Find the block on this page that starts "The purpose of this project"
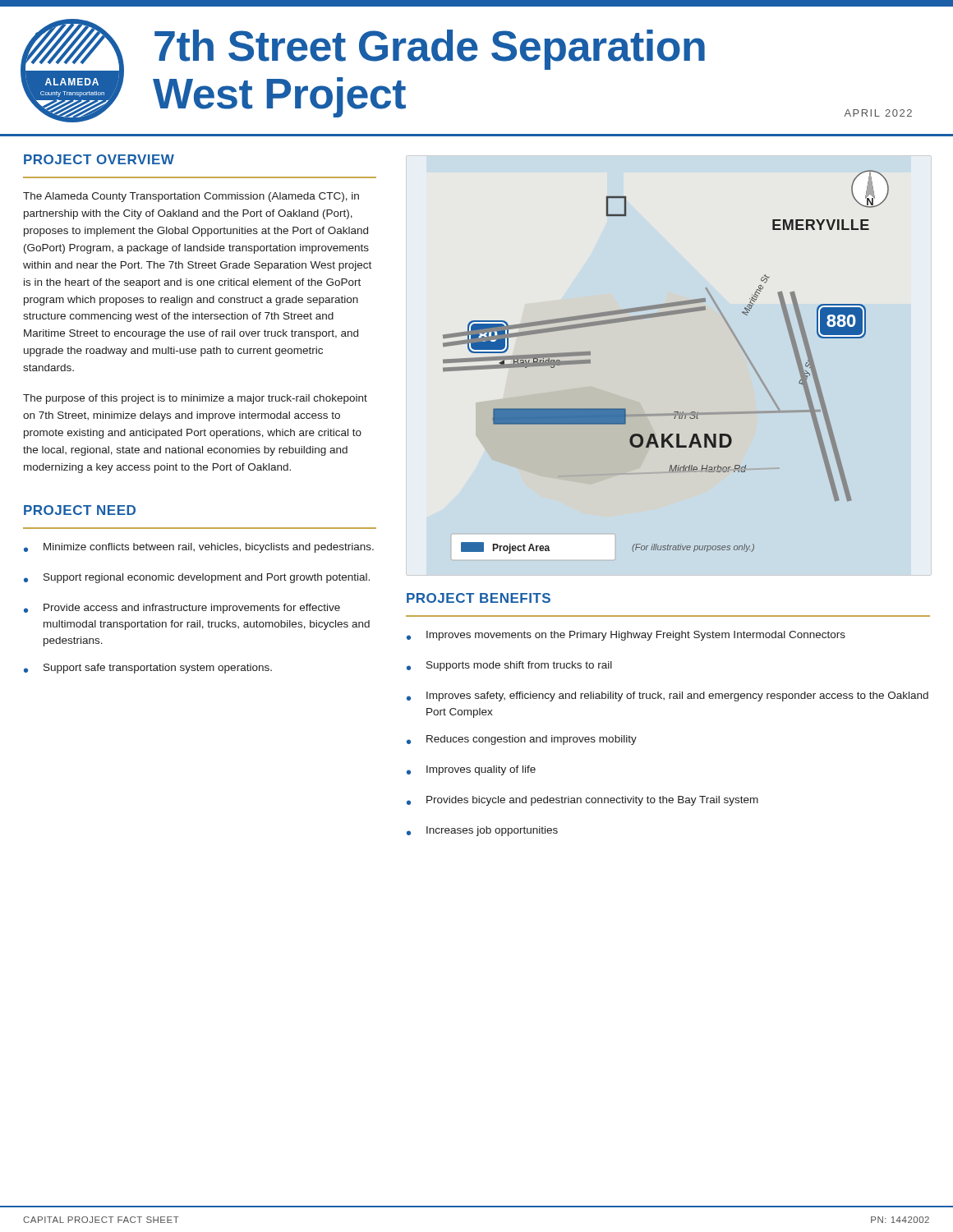This screenshot has width=953, height=1232. pos(195,432)
